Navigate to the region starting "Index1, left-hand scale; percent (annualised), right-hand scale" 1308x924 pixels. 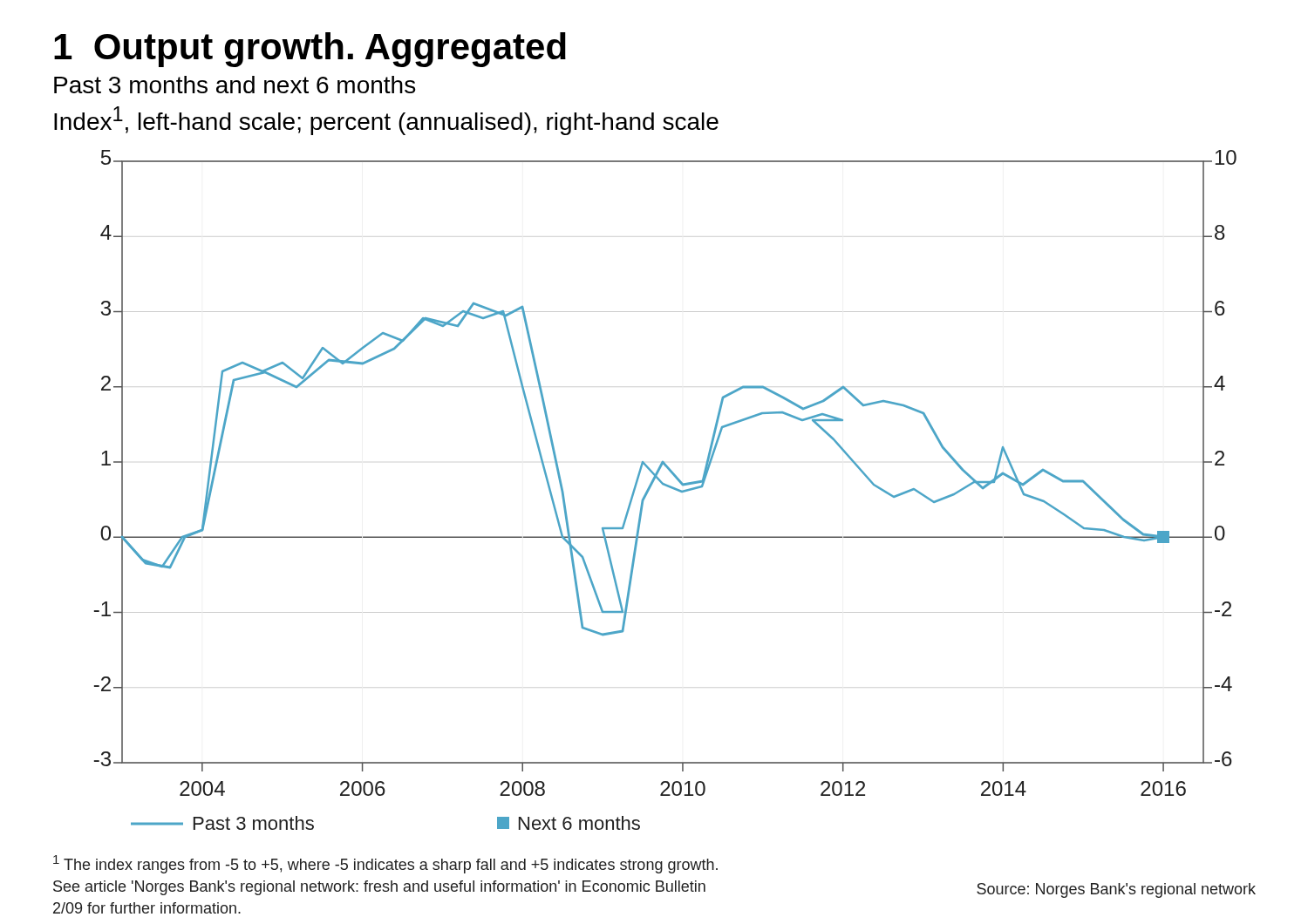386,119
